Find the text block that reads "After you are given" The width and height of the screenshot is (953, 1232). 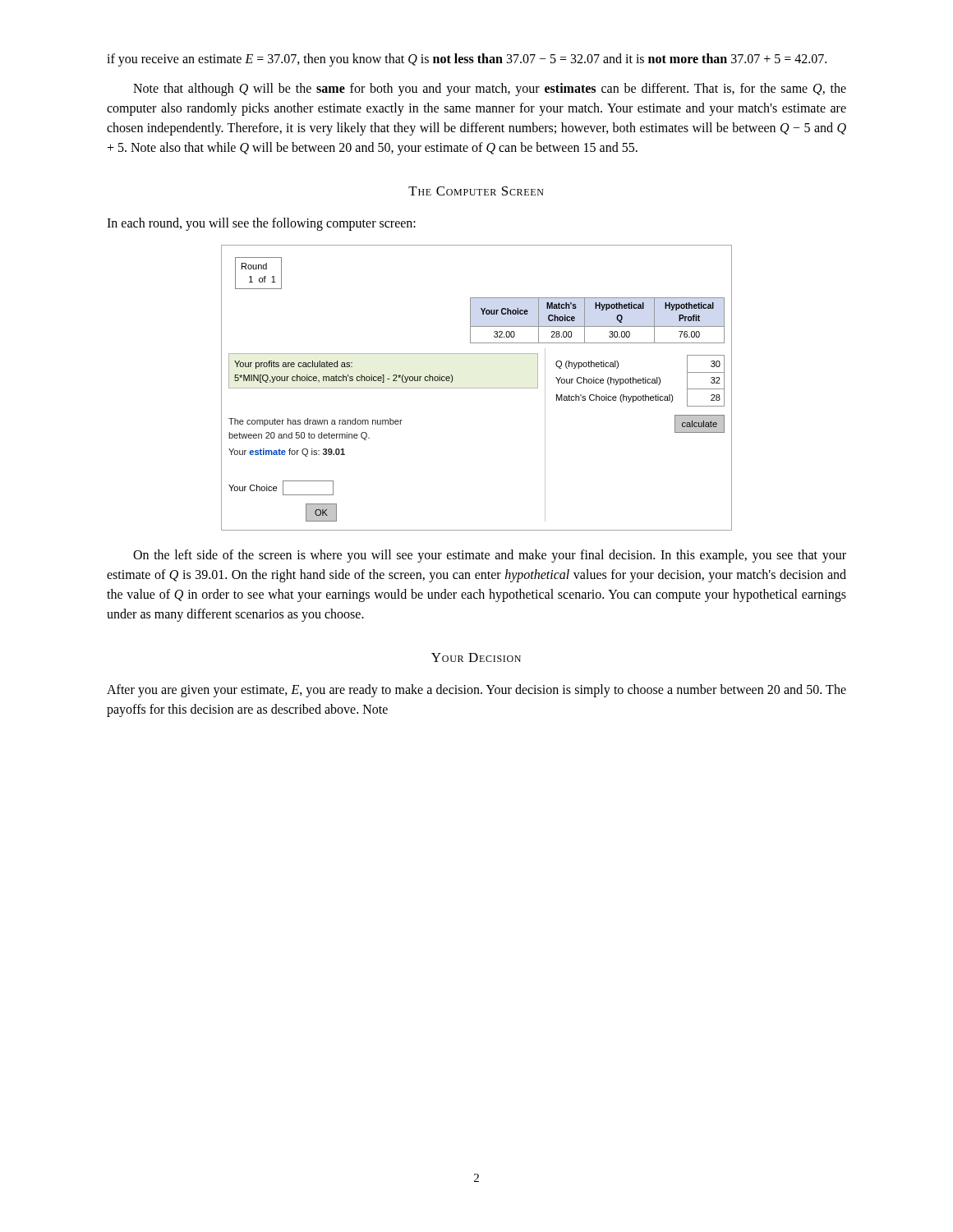[x=476, y=700]
